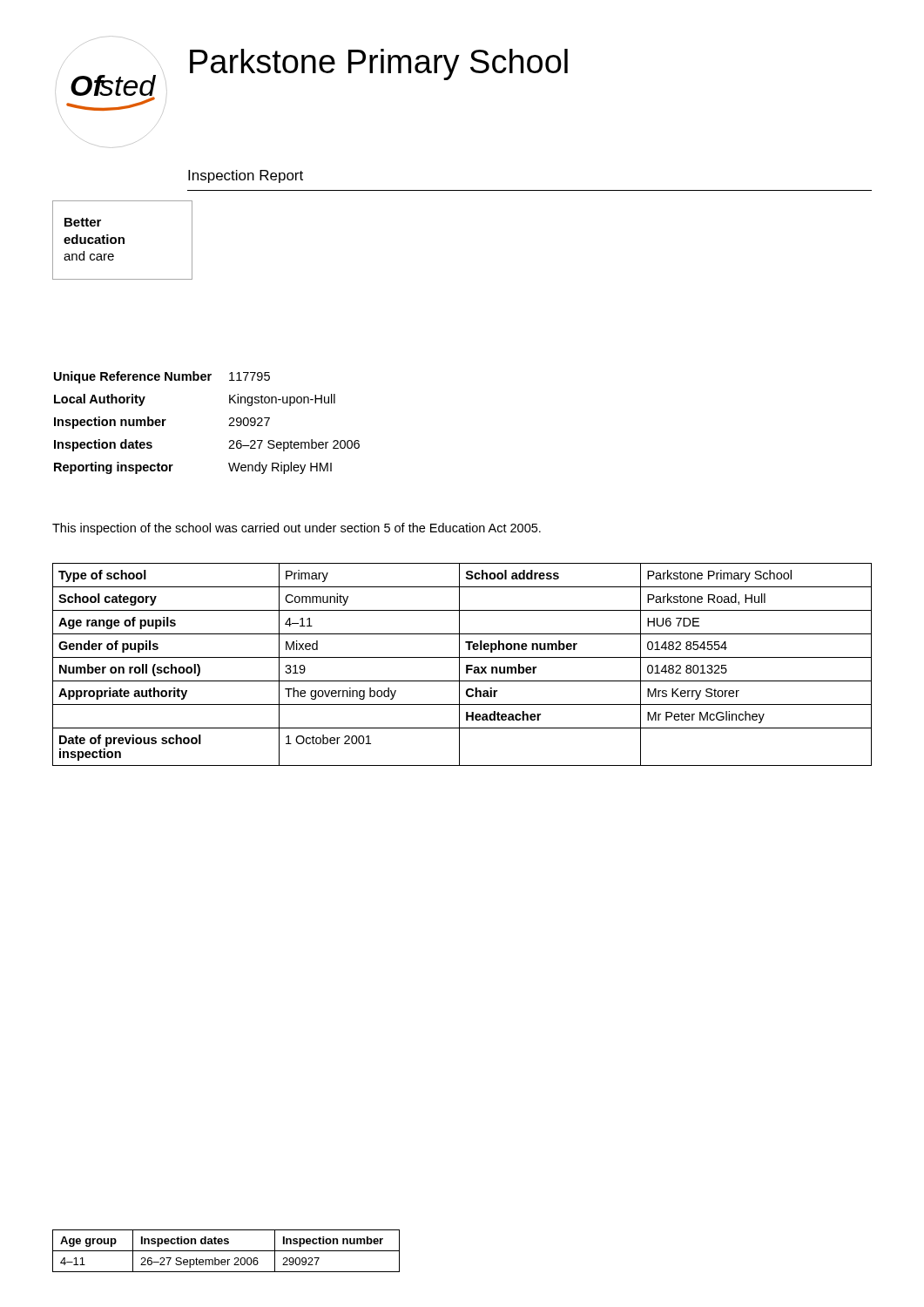Select the table that reads "Reporting inspector"
924x1307 pixels.
coord(207,422)
